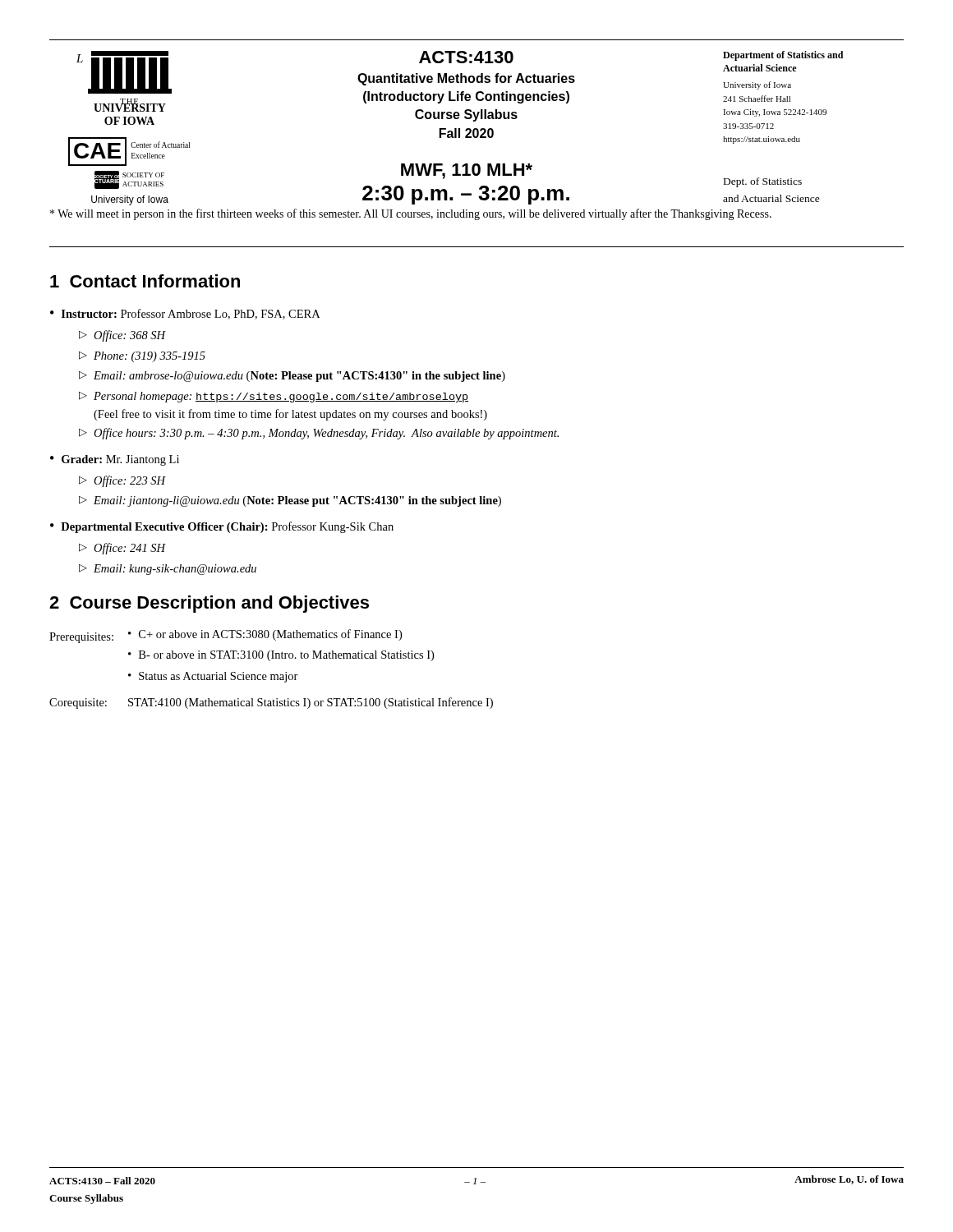Find the block on this page that starts "Corequisite: STAT:4100 (Mathematical Statistics I) or"
953x1232 pixels.
click(x=476, y=702)
